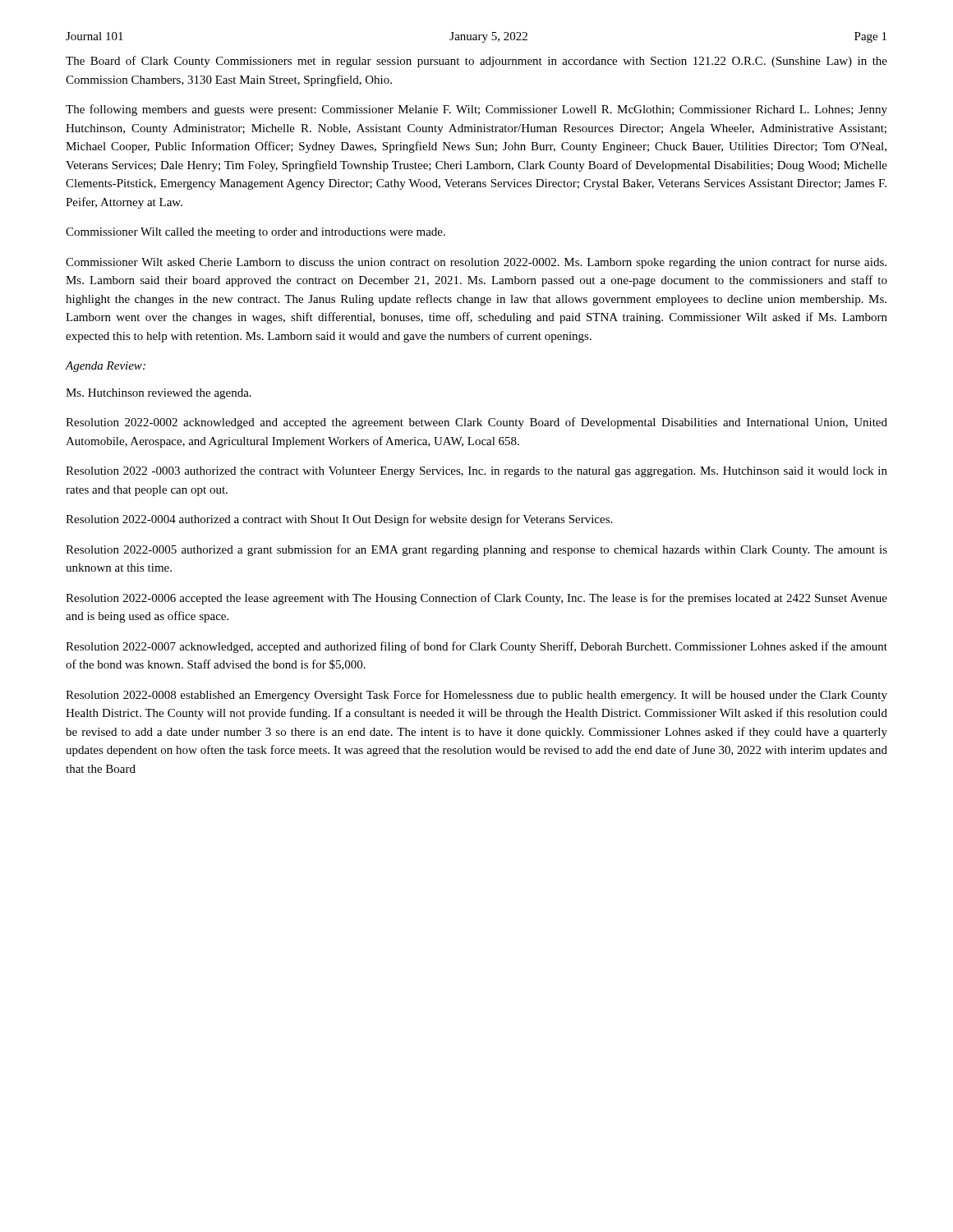Viewport: 953px width, 1232px height.
Task: Navigate to the text block starting "Resolution 2022-0008 established an Emergency"
Action: point(476,732)
